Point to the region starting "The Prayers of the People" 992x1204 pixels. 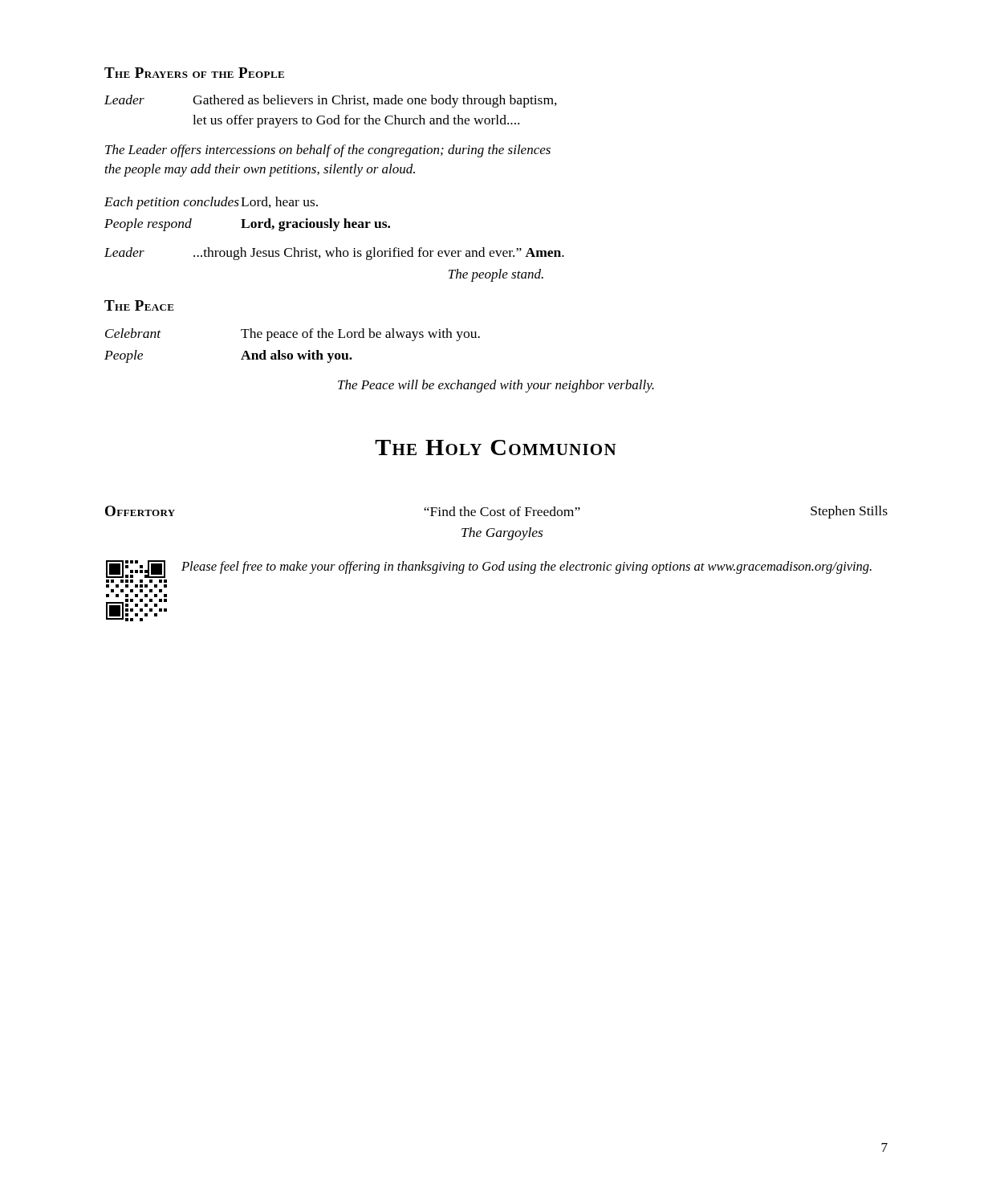(194, 73)
